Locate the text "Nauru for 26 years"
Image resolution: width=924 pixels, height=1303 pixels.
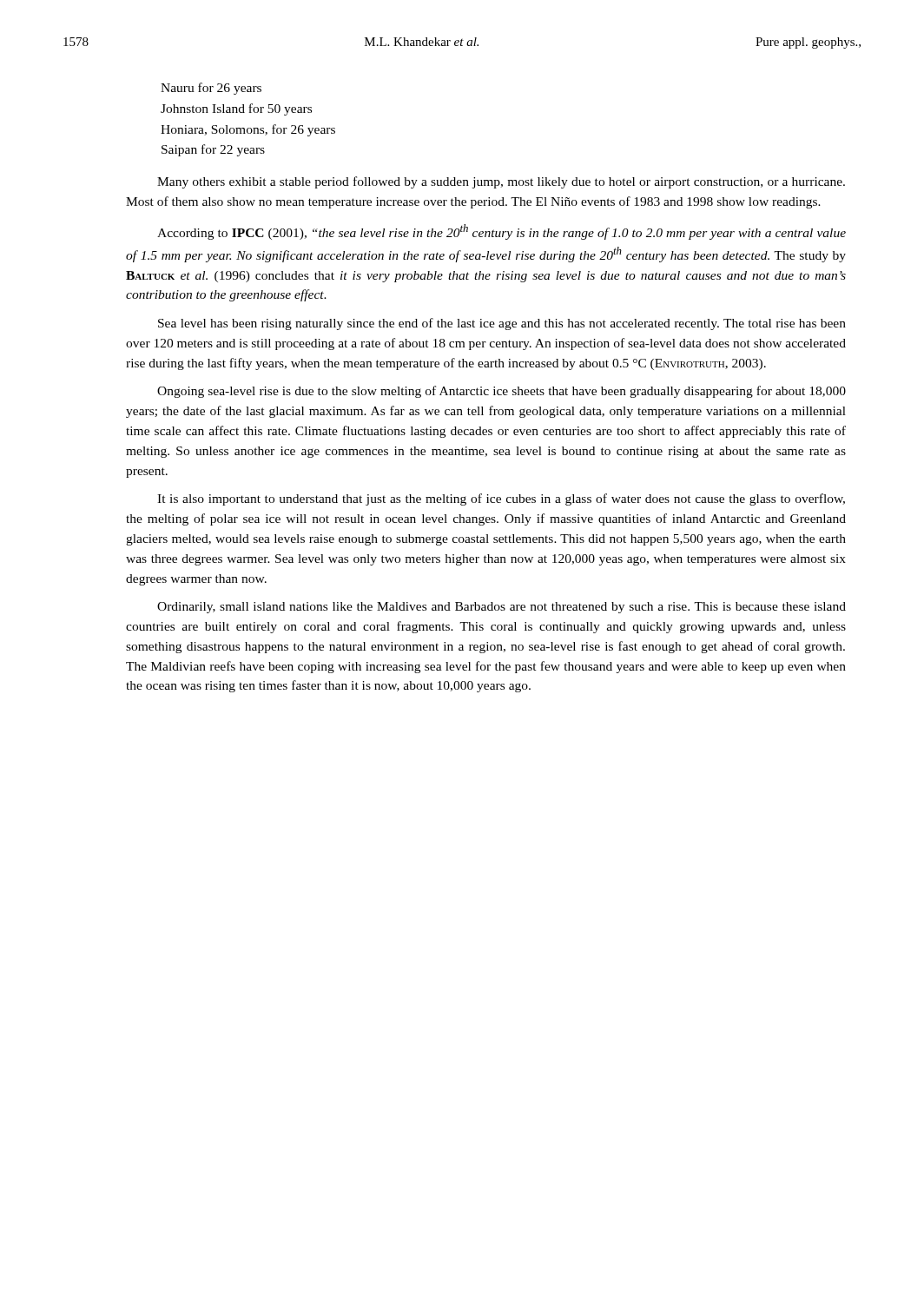(211, 87)
